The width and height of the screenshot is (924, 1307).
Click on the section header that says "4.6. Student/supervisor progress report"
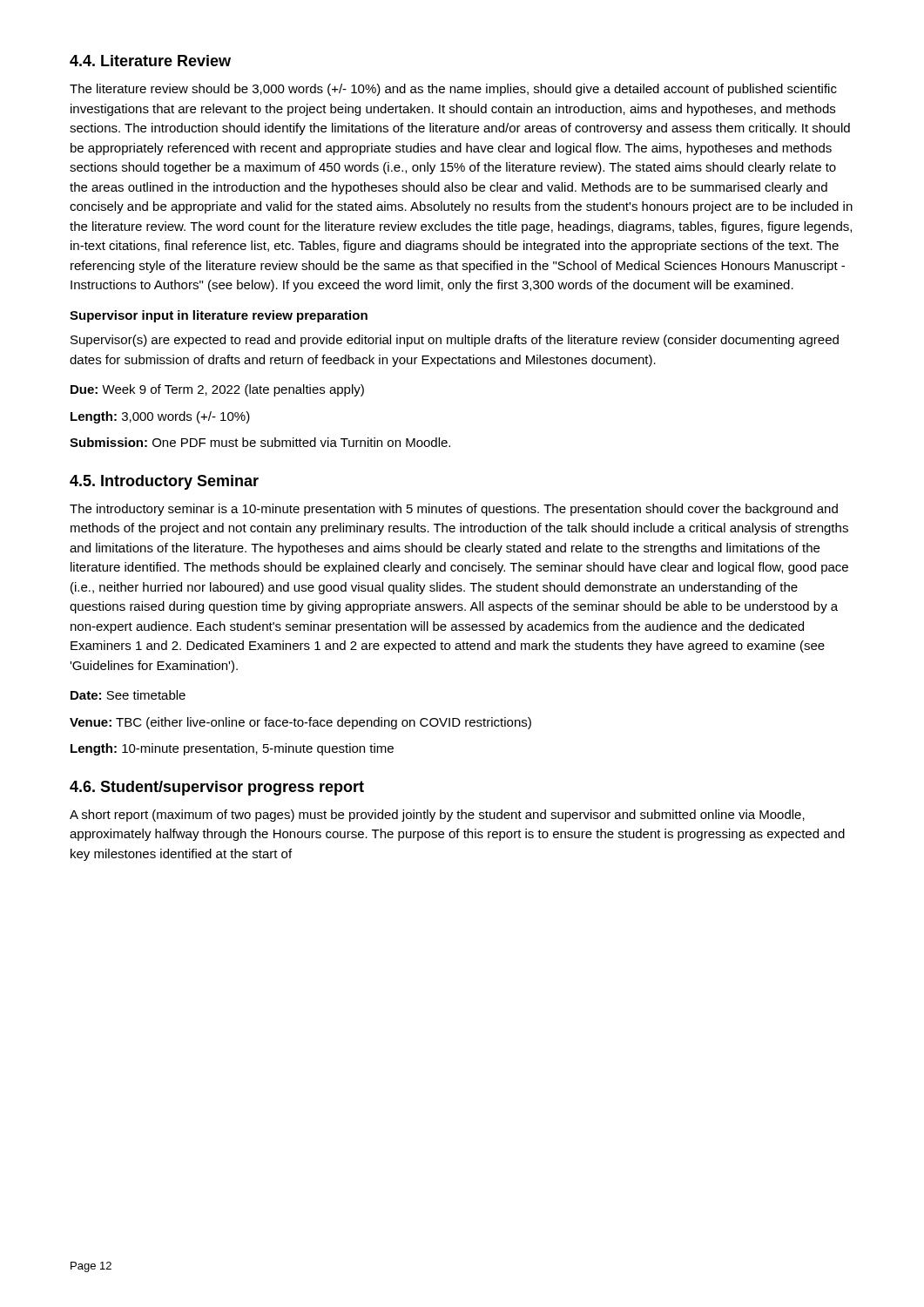pos(217,788)
